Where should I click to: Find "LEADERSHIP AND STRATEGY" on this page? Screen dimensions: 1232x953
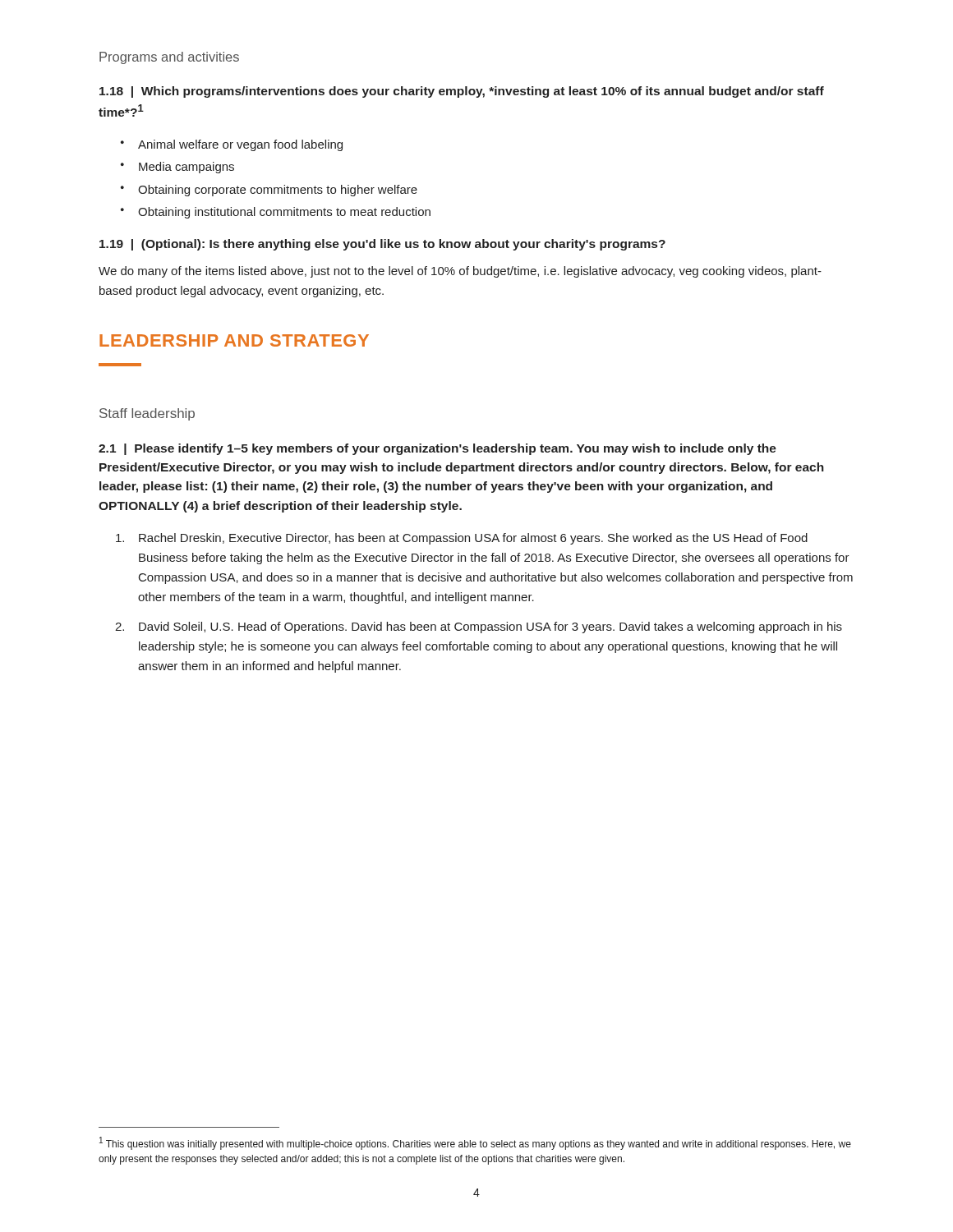234,340
